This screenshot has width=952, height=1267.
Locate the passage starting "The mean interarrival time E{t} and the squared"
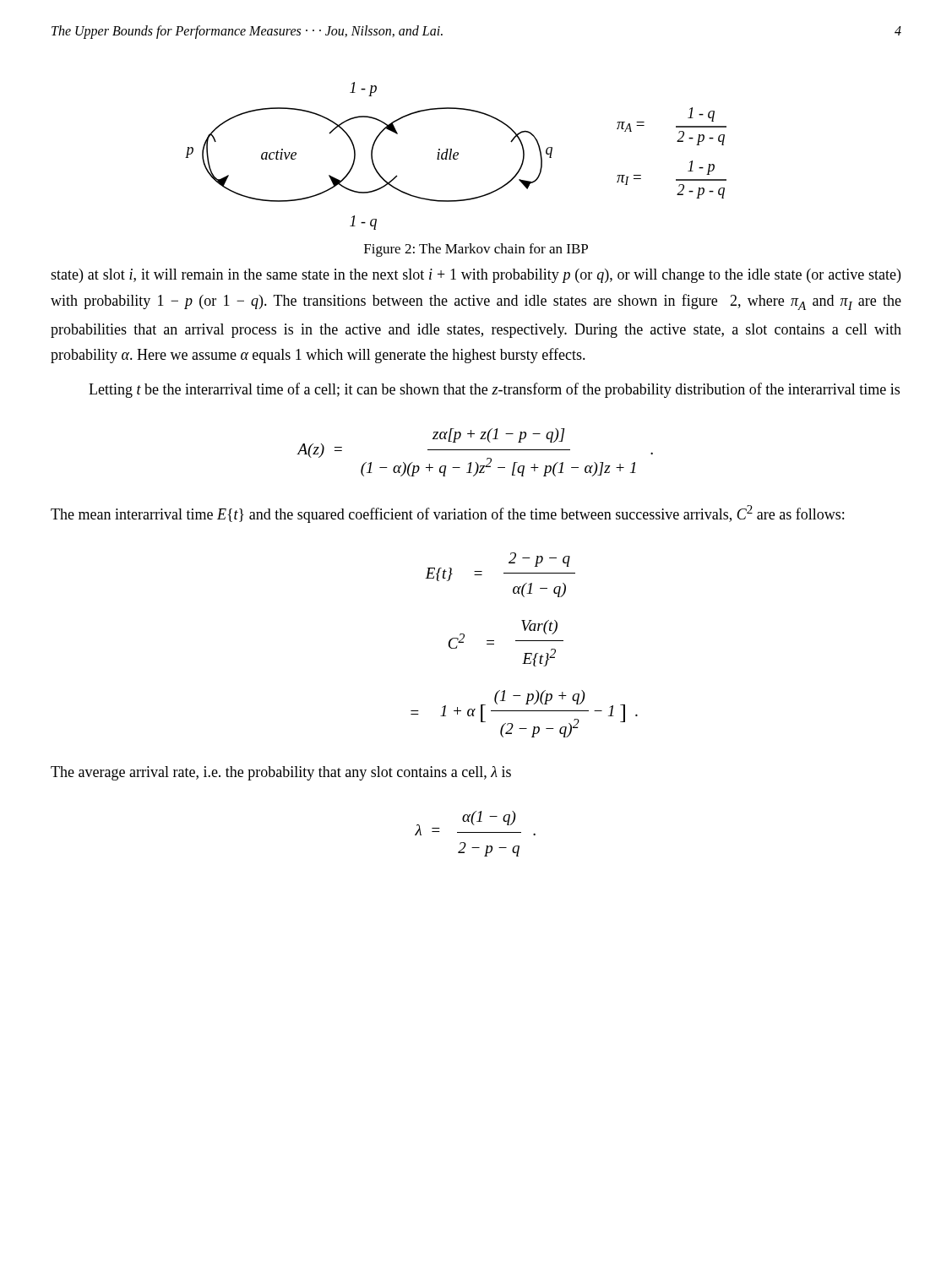(x=448, y=513)
